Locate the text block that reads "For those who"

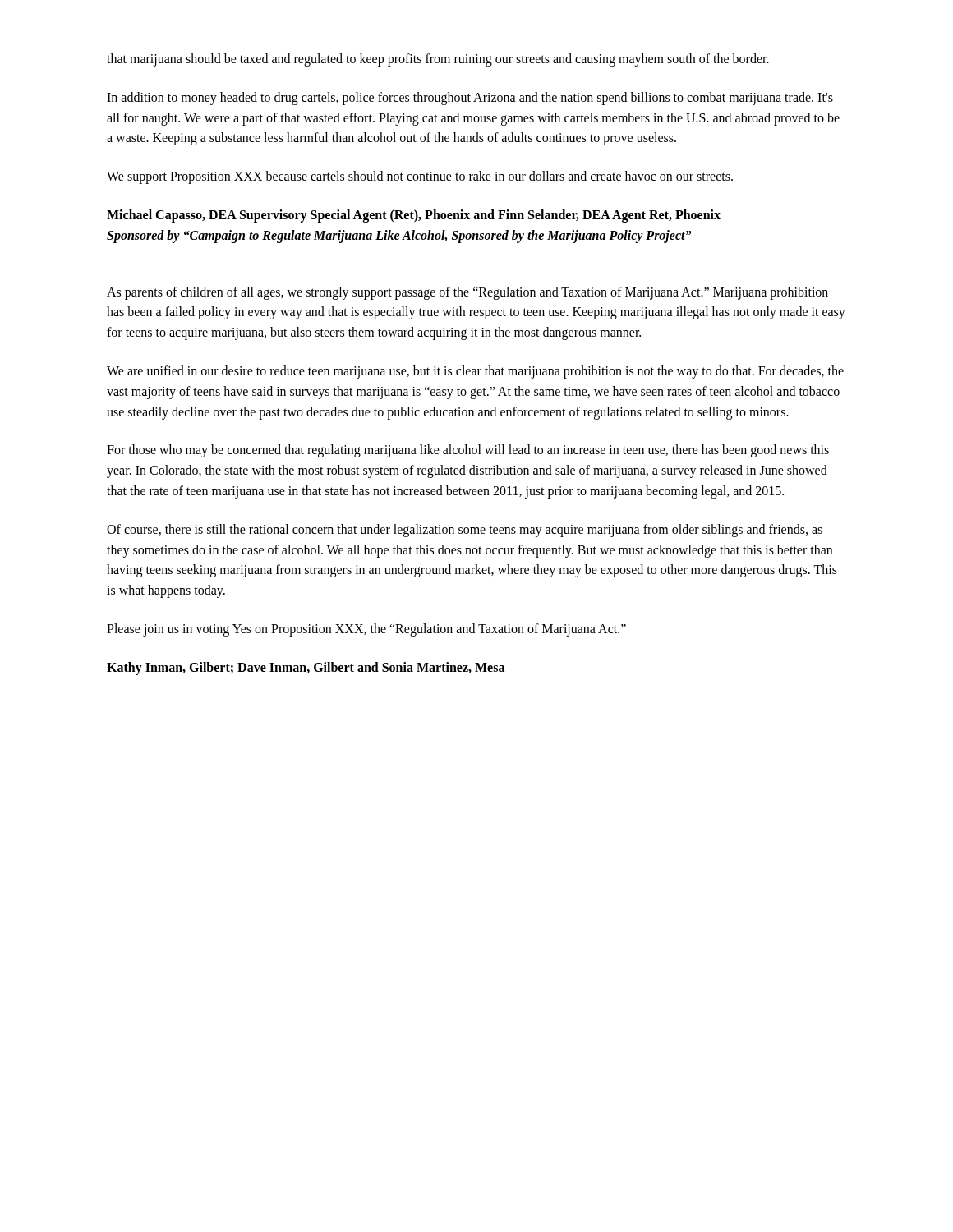pyautogui.click(x=468, y=470)
